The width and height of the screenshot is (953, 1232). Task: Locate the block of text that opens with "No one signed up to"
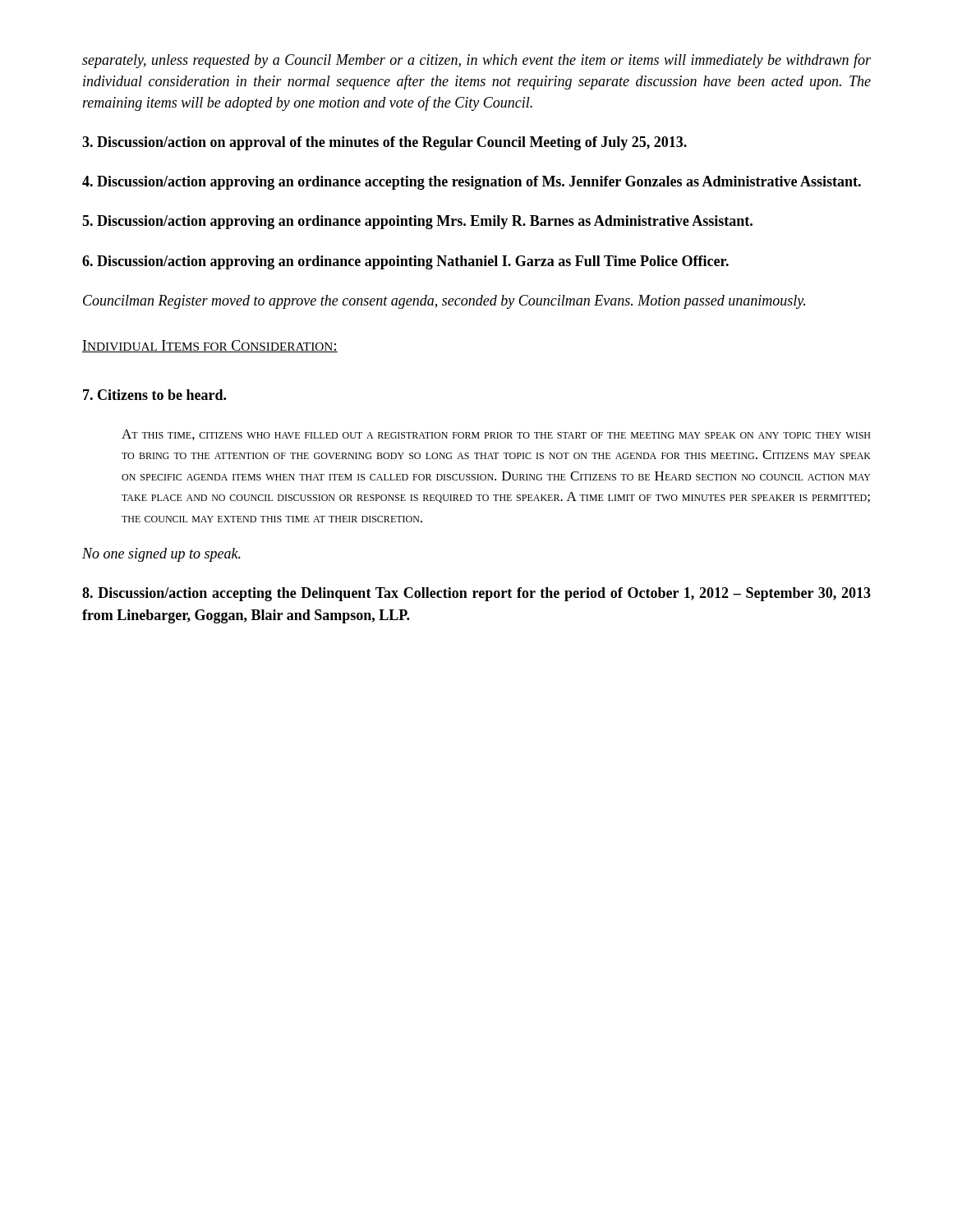click(162, 554)
